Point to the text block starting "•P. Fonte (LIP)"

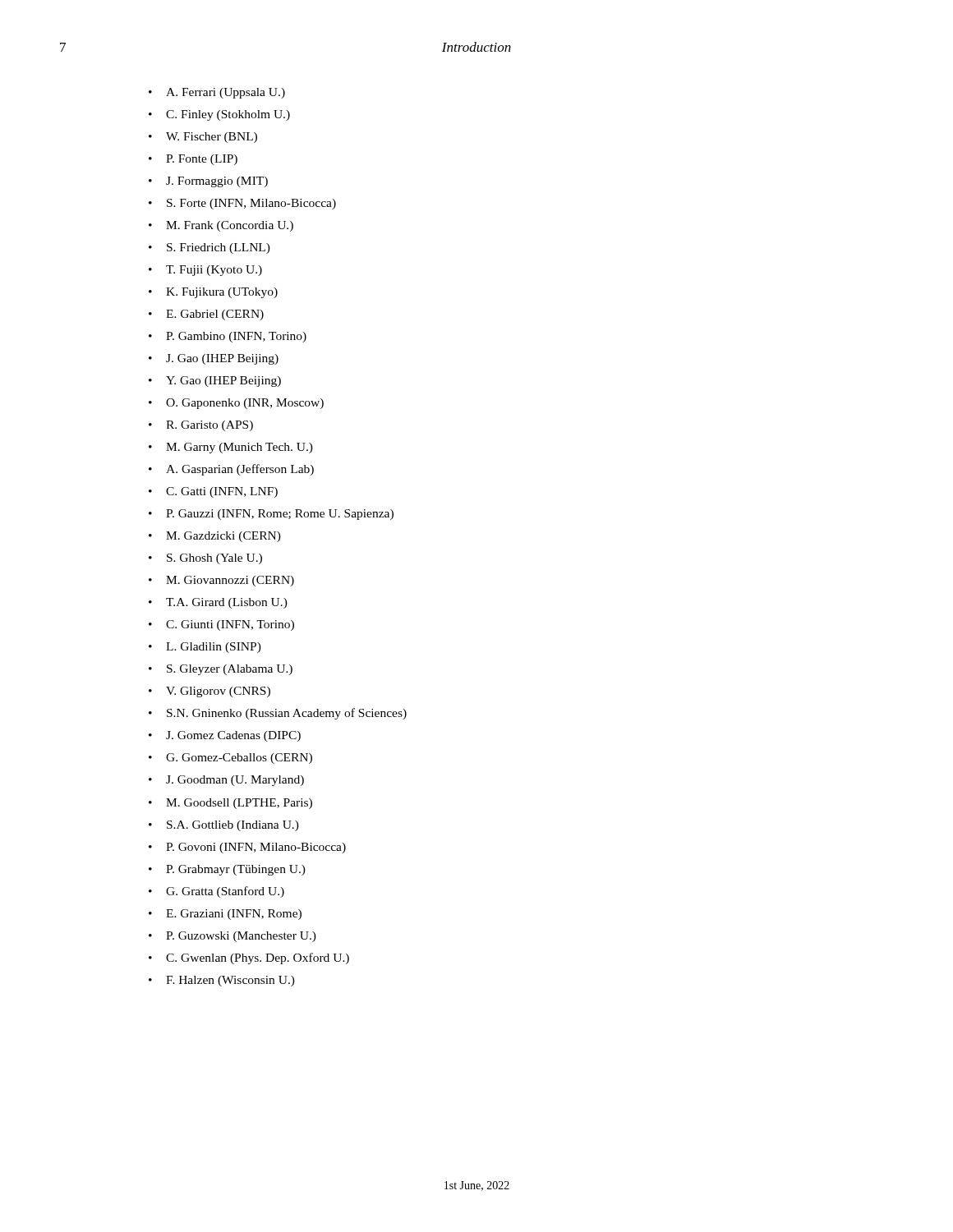click(x=193, y=159)
